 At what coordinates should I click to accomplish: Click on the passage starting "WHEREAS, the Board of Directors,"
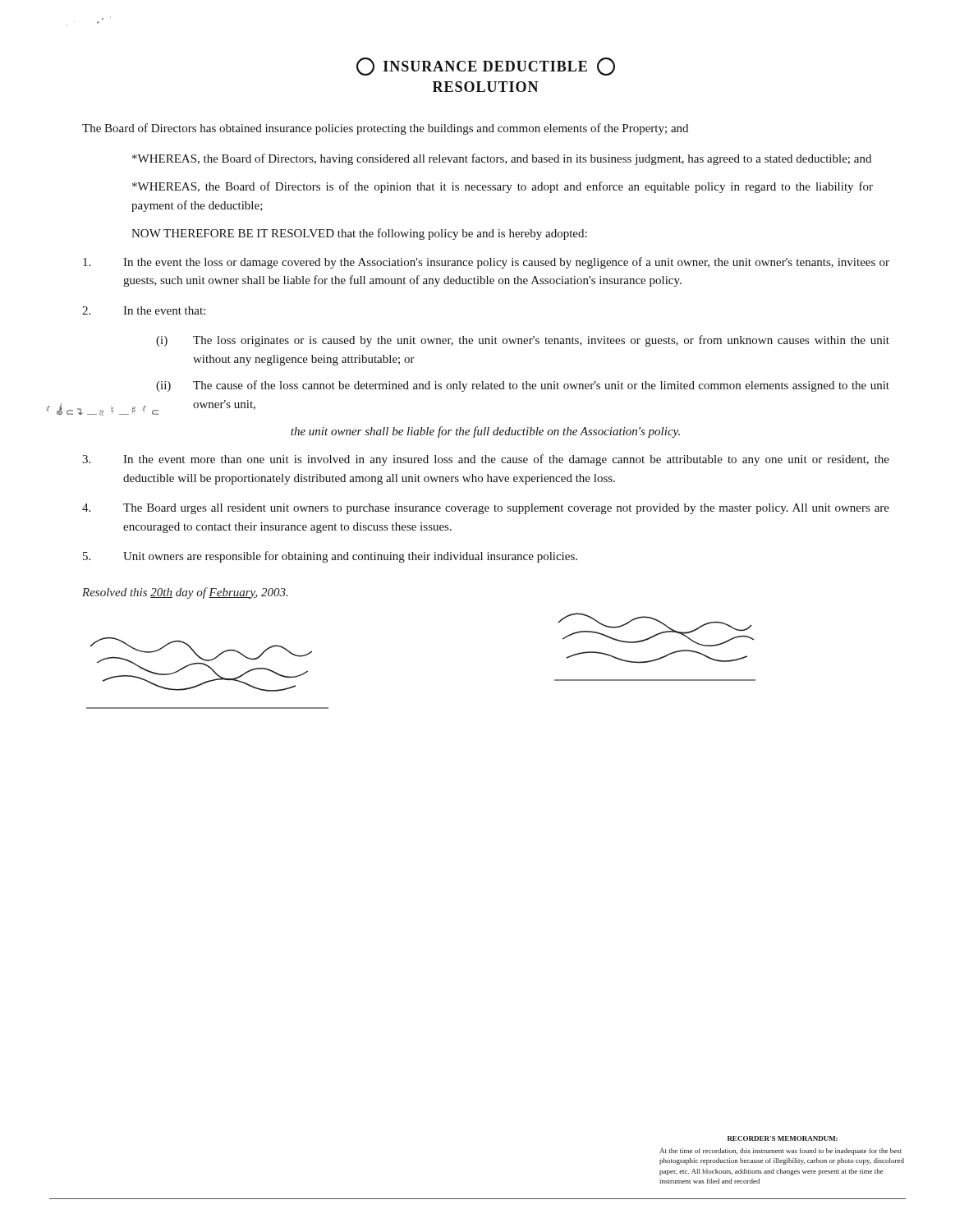(502, 158)
